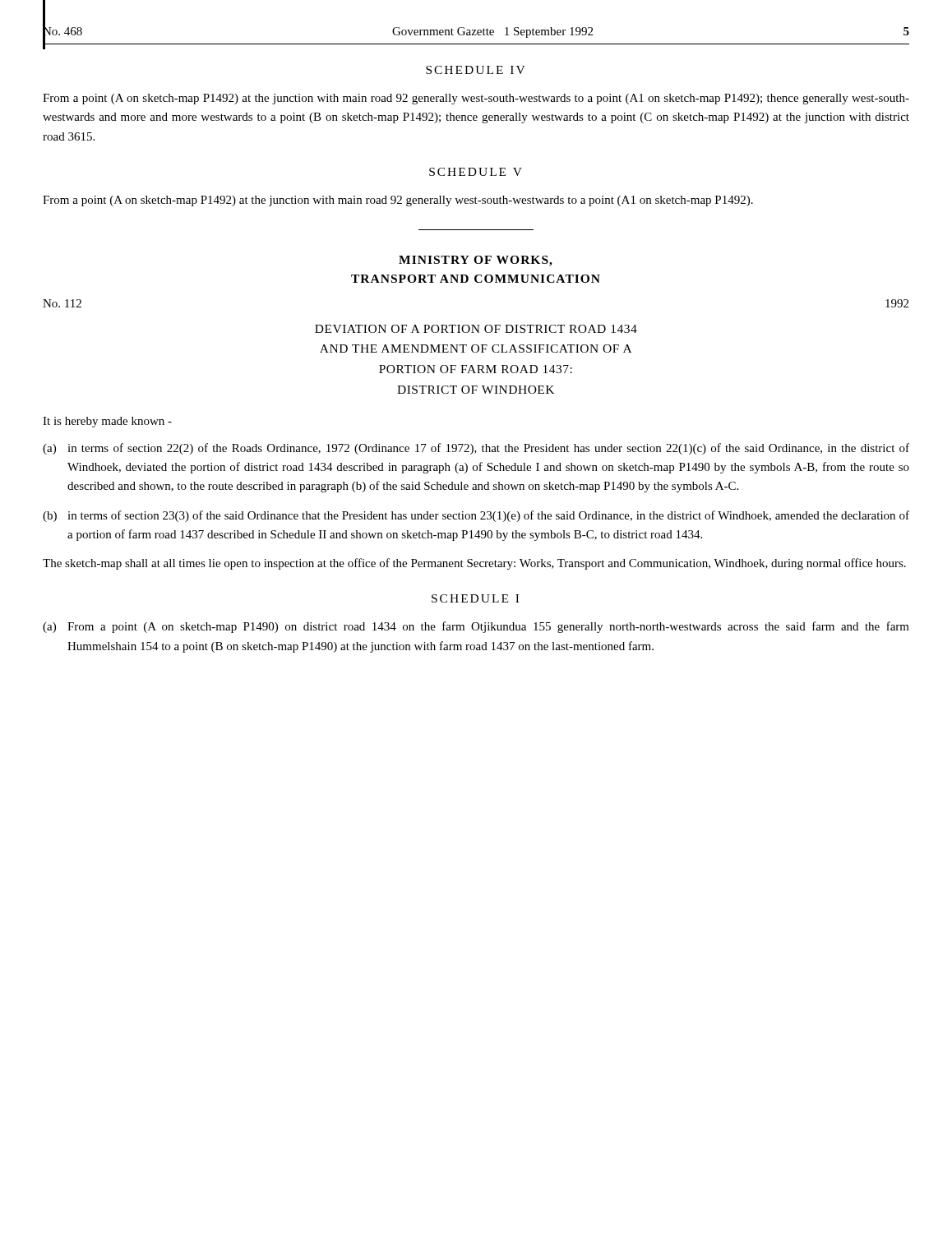Locate the text "SCHEDULE IV"
952x1233 pixels.
coord(476,69)
